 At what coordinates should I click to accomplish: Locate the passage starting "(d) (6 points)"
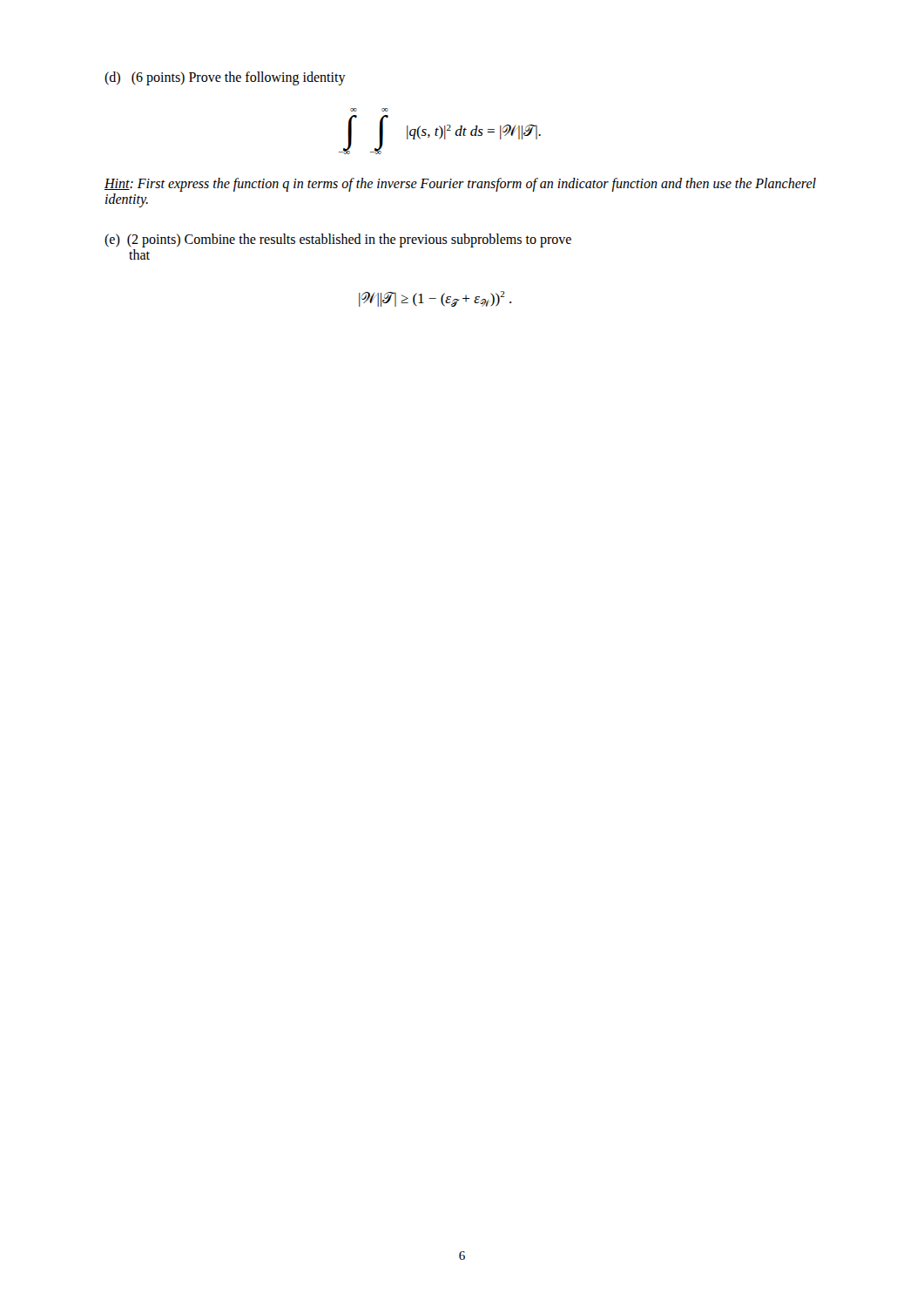point(225,77)
